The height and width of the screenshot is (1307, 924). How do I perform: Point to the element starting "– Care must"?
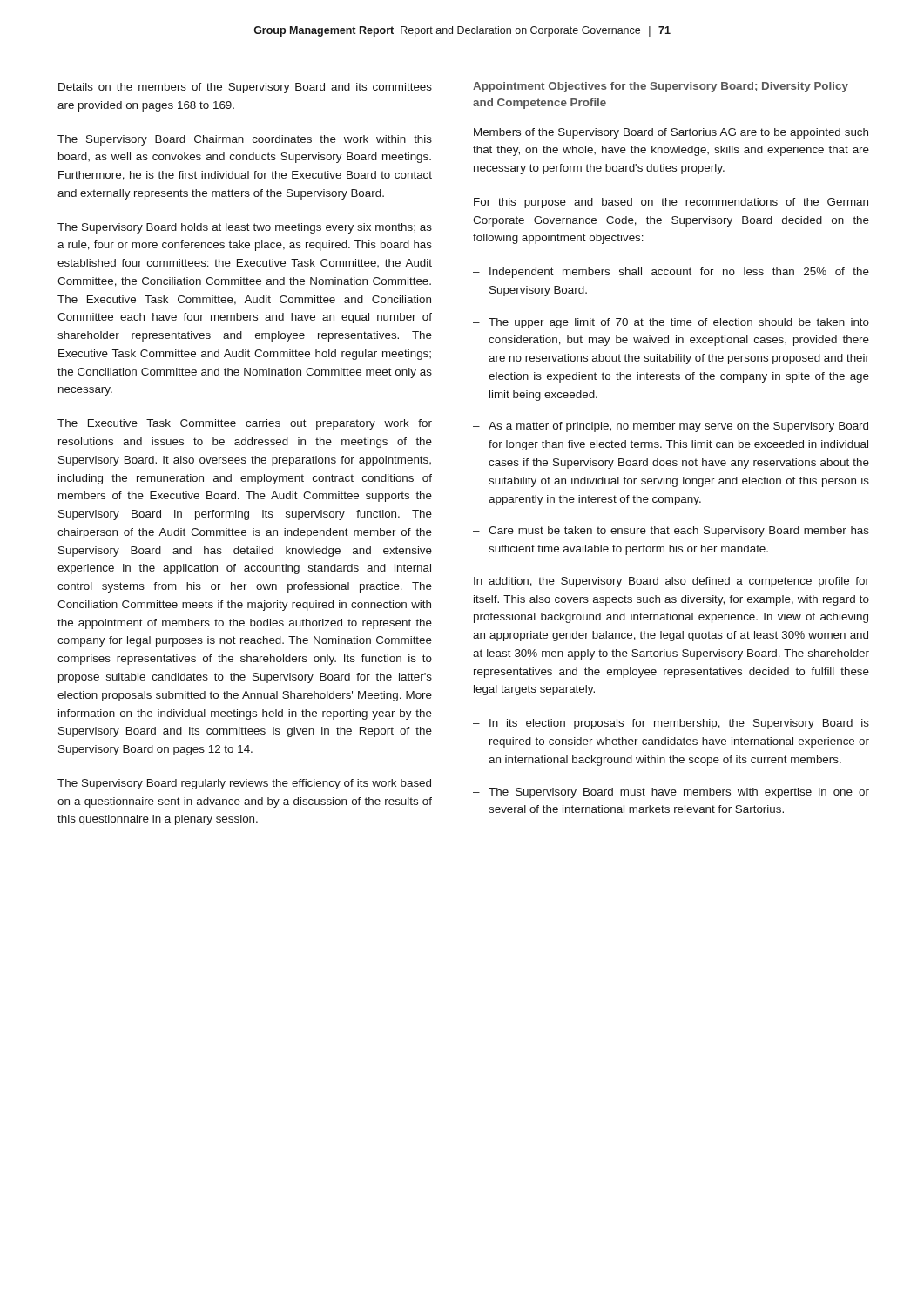[x=671, y=540]
